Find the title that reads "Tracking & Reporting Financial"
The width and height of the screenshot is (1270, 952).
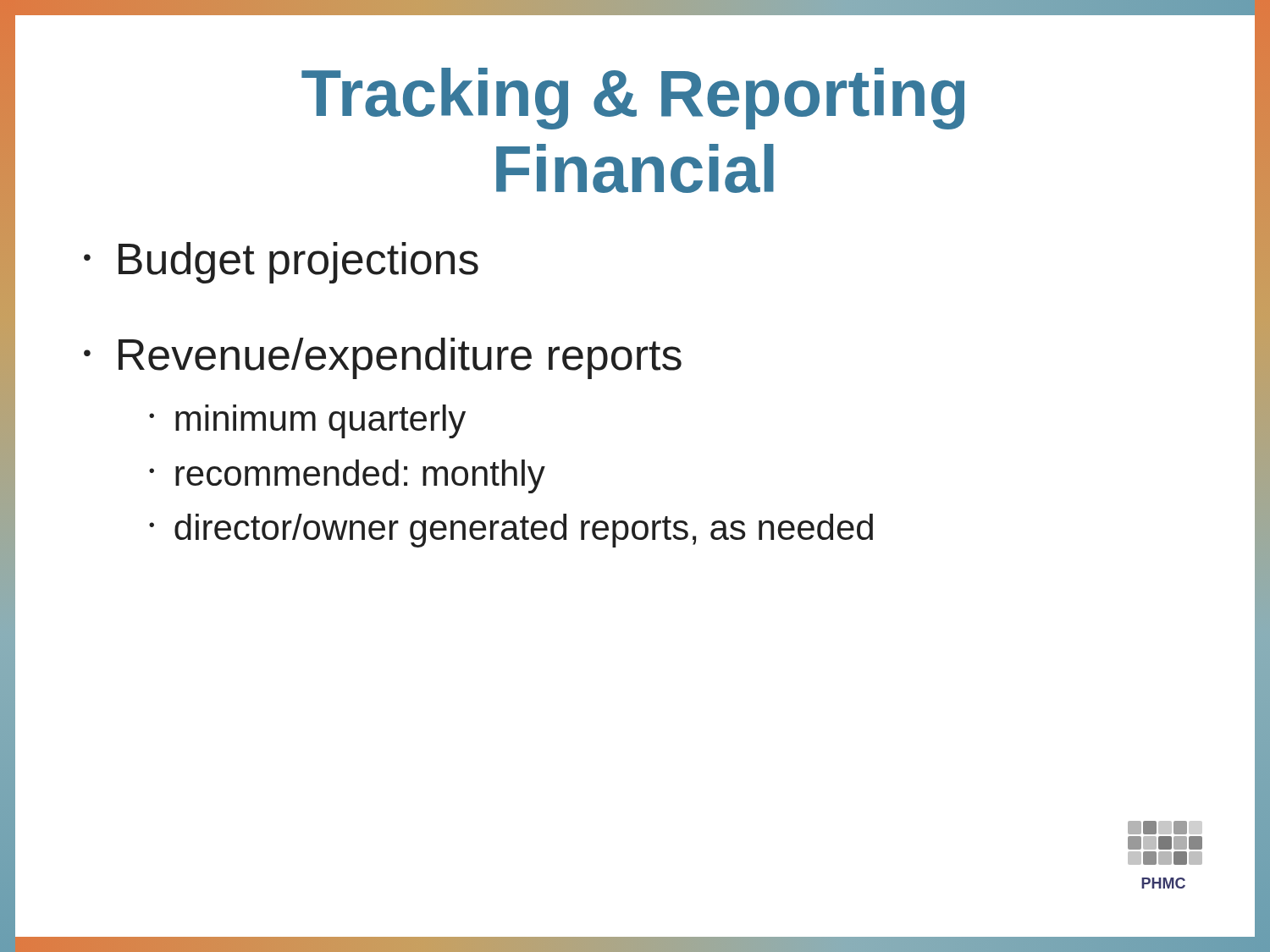click(x=635, y=132)
